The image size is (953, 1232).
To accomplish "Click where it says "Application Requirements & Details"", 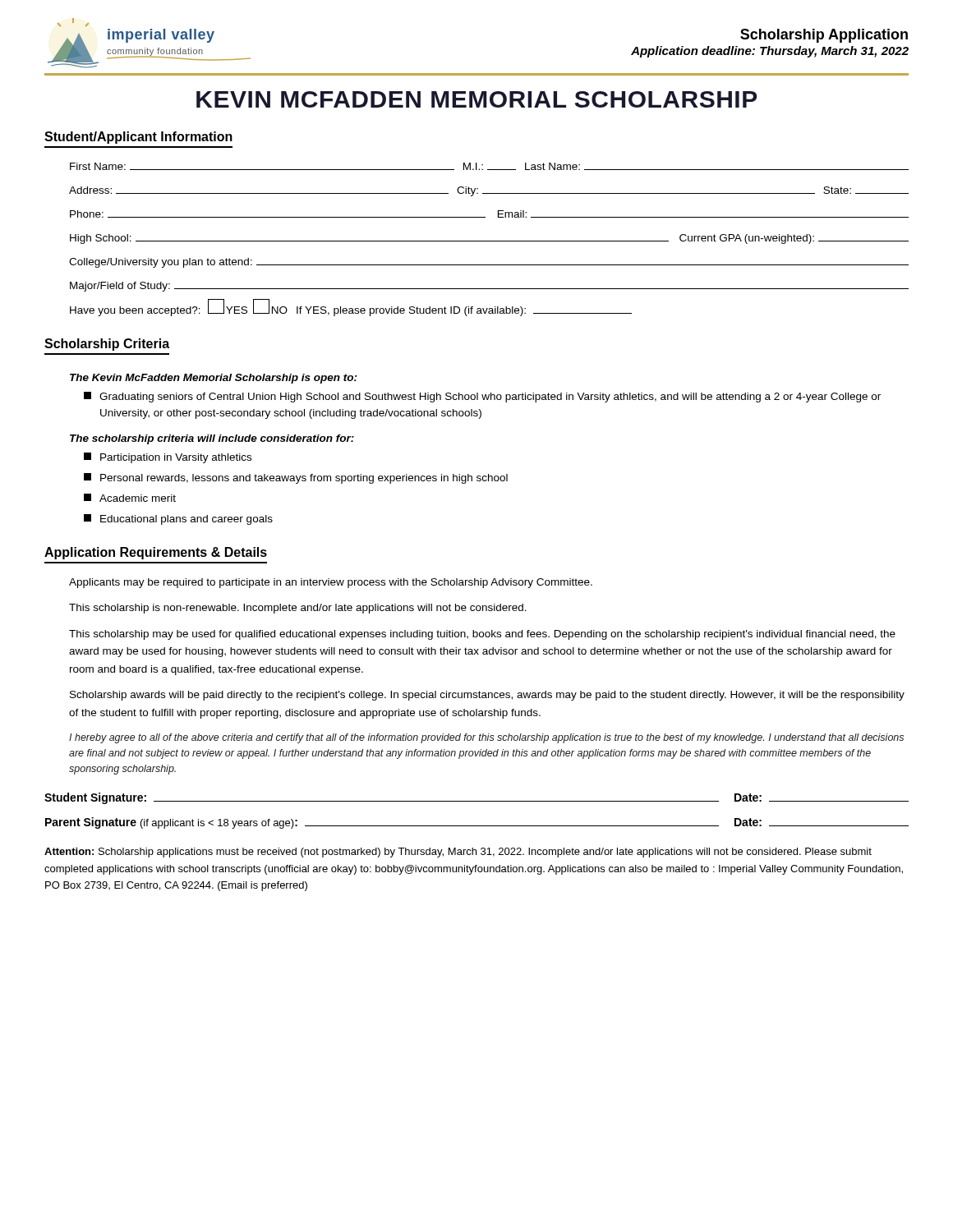I will coord(156,552).
